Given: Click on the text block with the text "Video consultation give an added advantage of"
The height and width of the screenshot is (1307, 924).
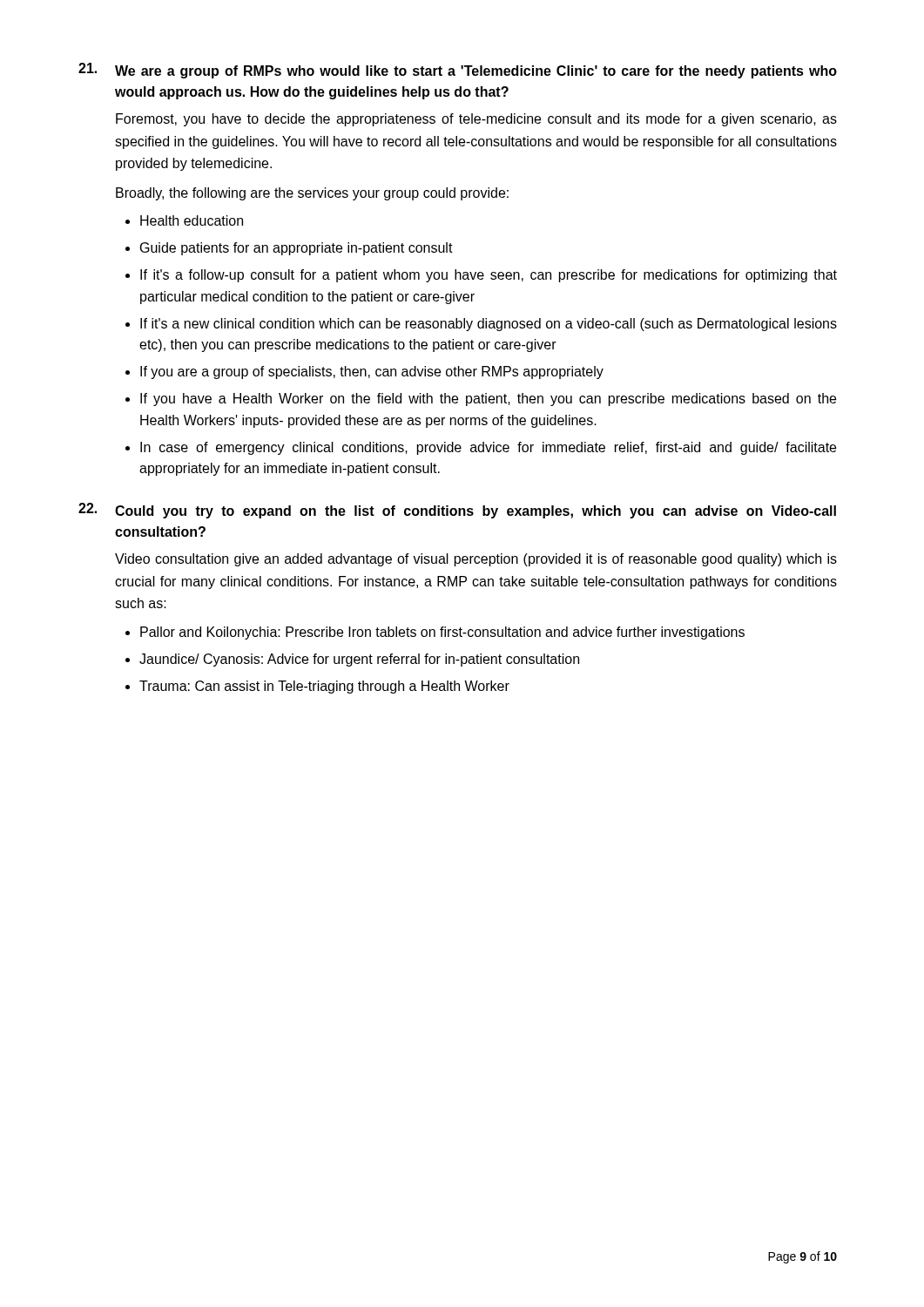Looking at the screenshot, I should pos(476,582).
